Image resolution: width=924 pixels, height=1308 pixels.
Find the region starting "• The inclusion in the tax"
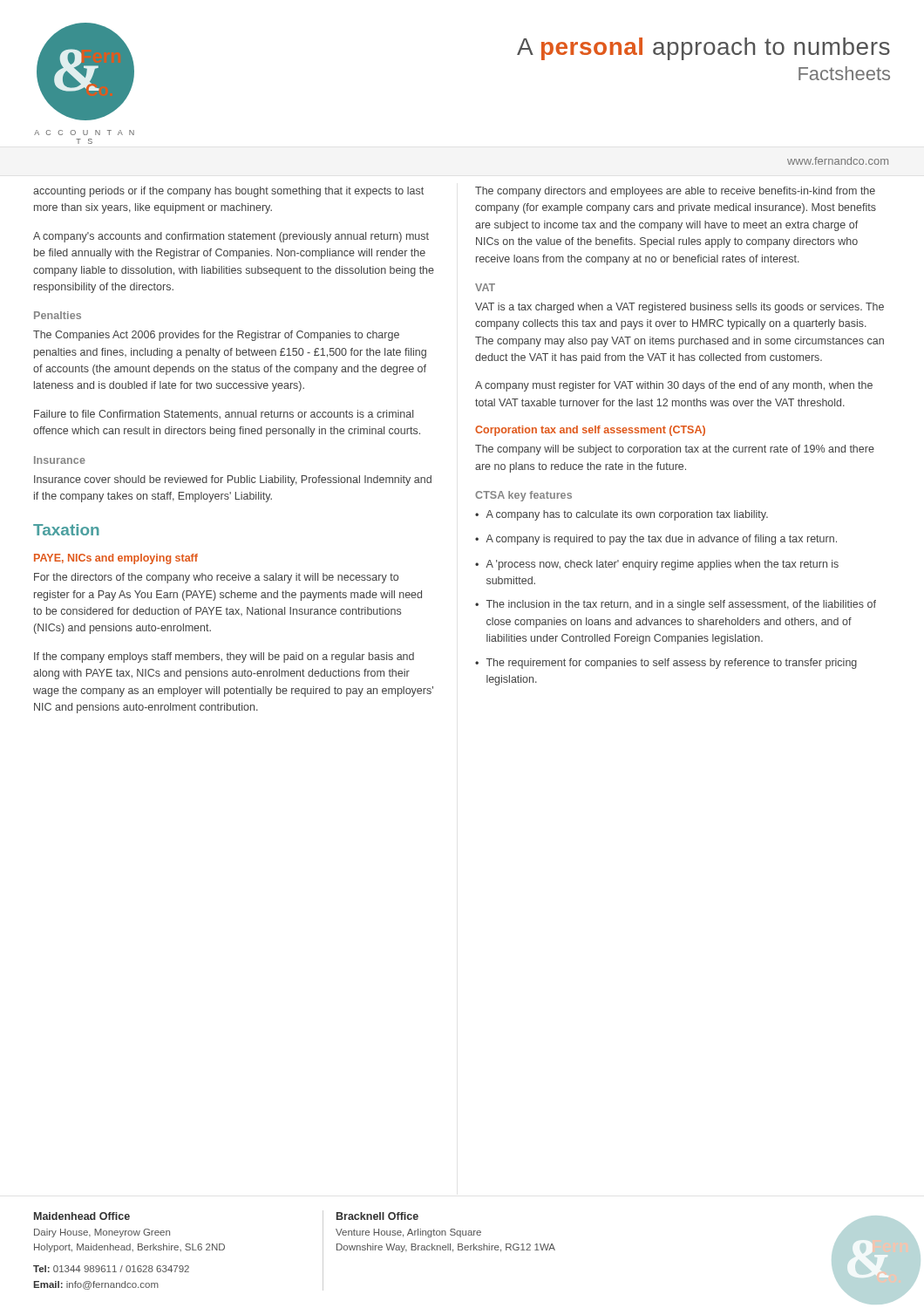(680, 622)
